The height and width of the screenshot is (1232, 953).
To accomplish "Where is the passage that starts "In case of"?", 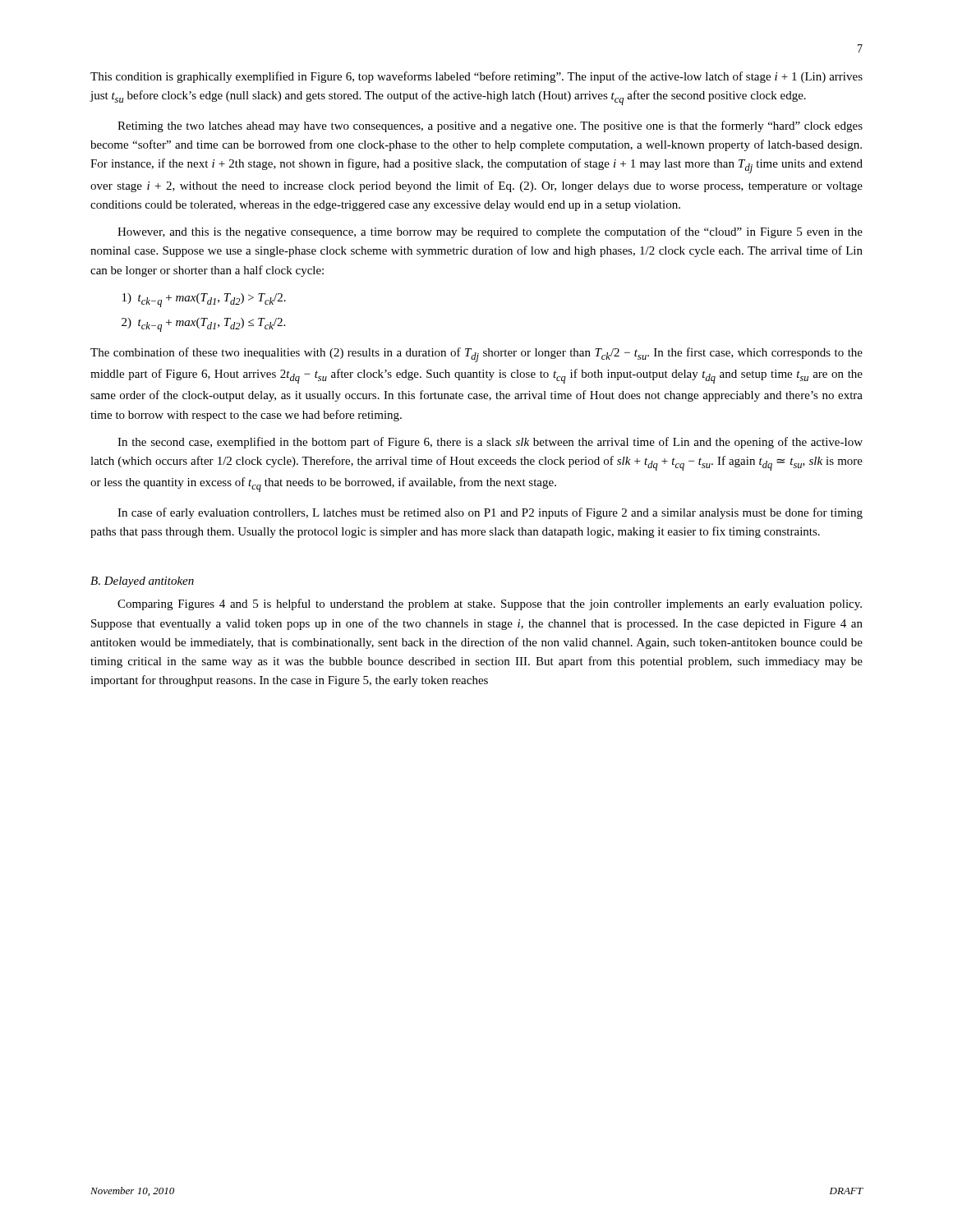I will [476, 522].
